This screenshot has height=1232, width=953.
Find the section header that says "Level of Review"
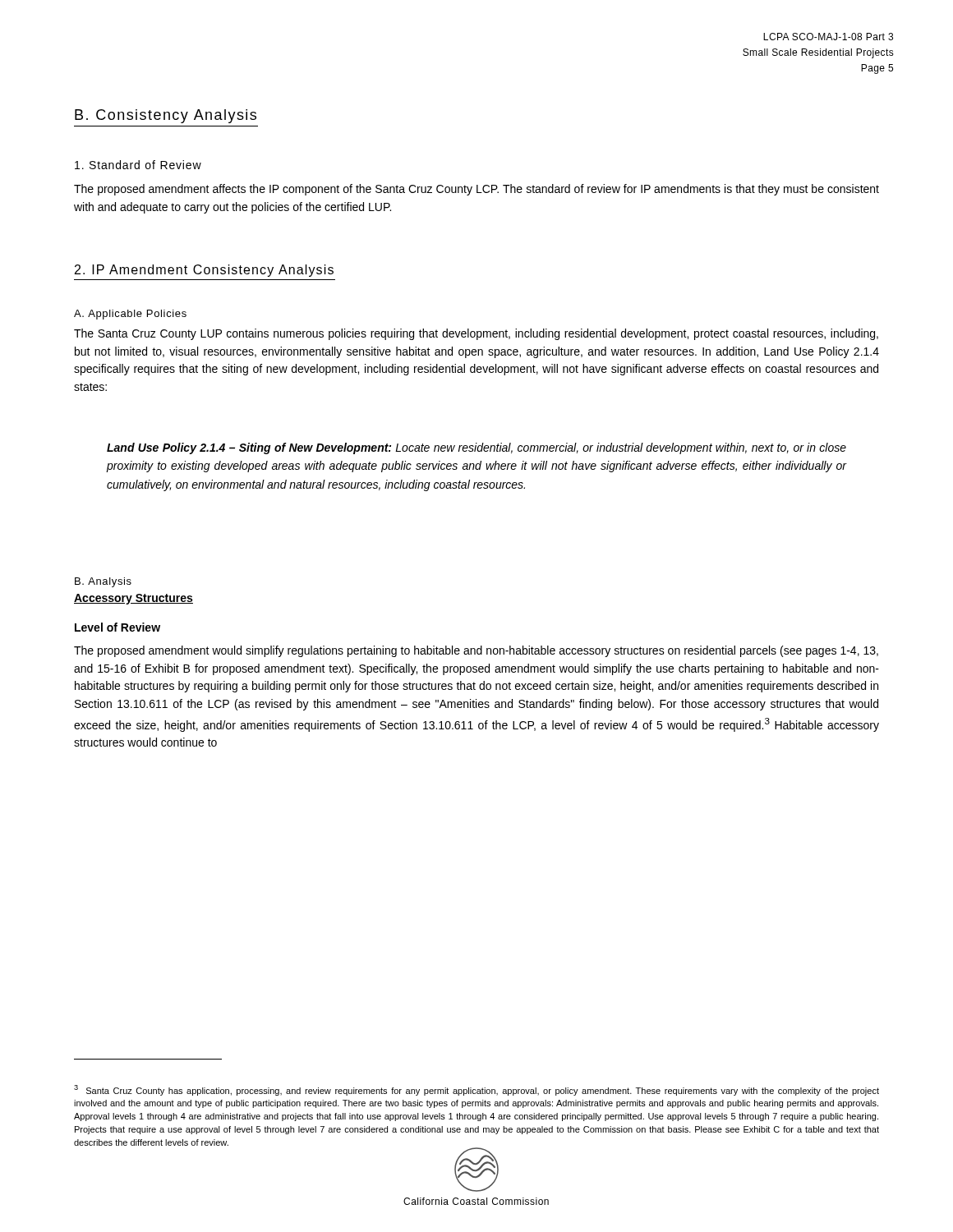pyautogui.click(x=117, y=628)
